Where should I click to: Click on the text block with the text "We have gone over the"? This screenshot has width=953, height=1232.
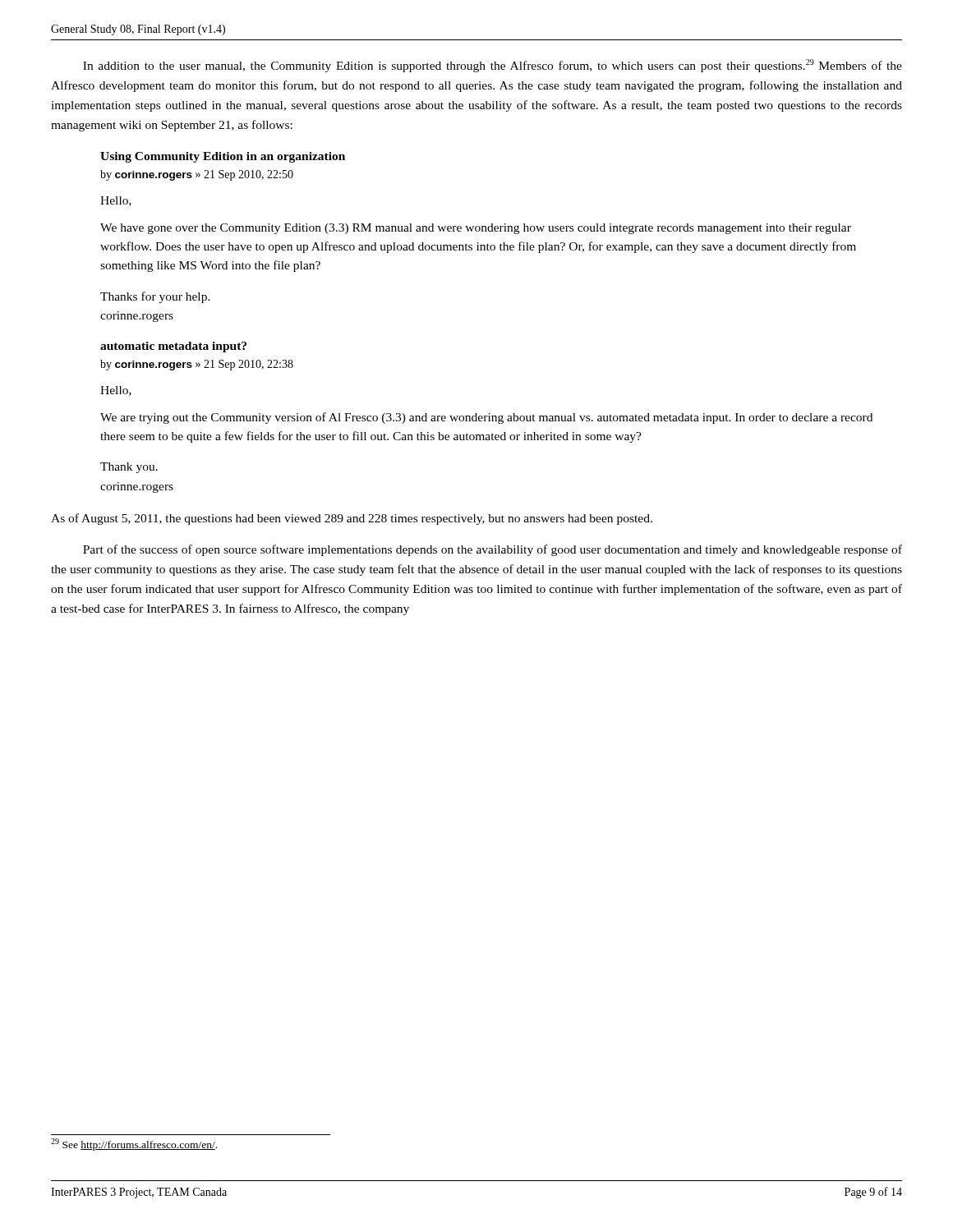coord(478,246)
